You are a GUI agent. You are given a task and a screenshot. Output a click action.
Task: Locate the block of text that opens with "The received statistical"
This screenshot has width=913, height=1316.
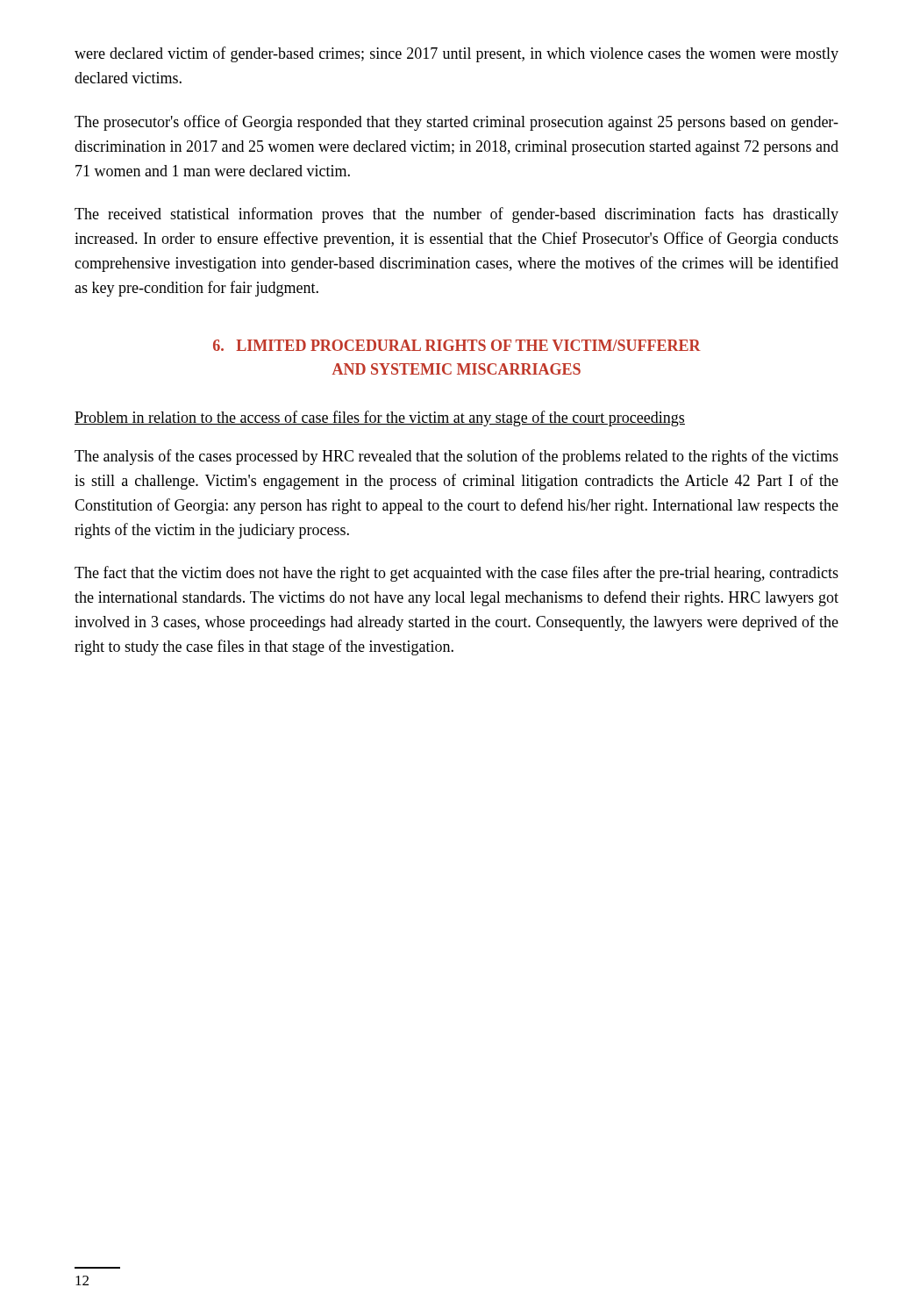point(456,252)
